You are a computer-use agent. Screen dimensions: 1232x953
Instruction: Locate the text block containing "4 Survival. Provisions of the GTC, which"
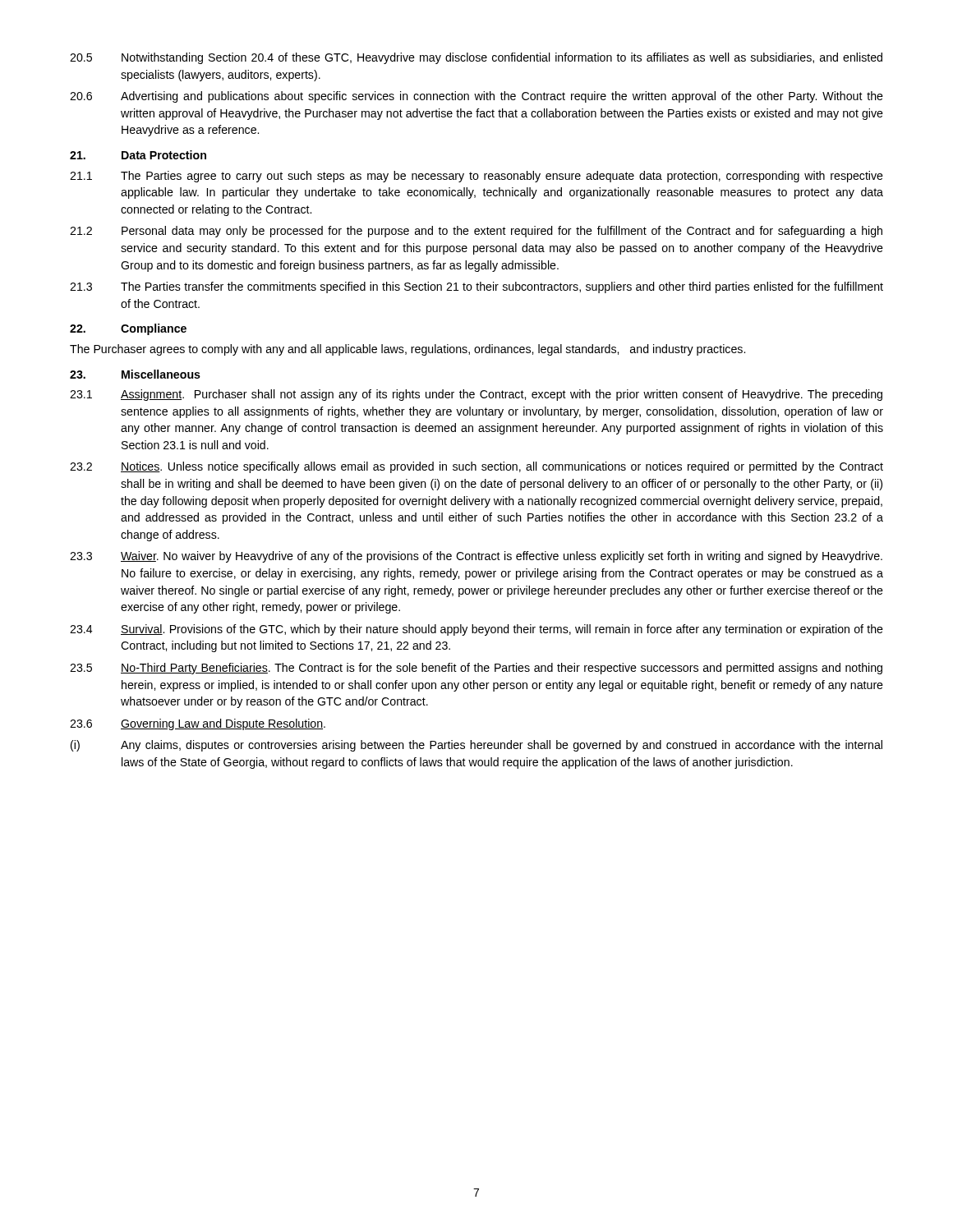tap(476, 638)
